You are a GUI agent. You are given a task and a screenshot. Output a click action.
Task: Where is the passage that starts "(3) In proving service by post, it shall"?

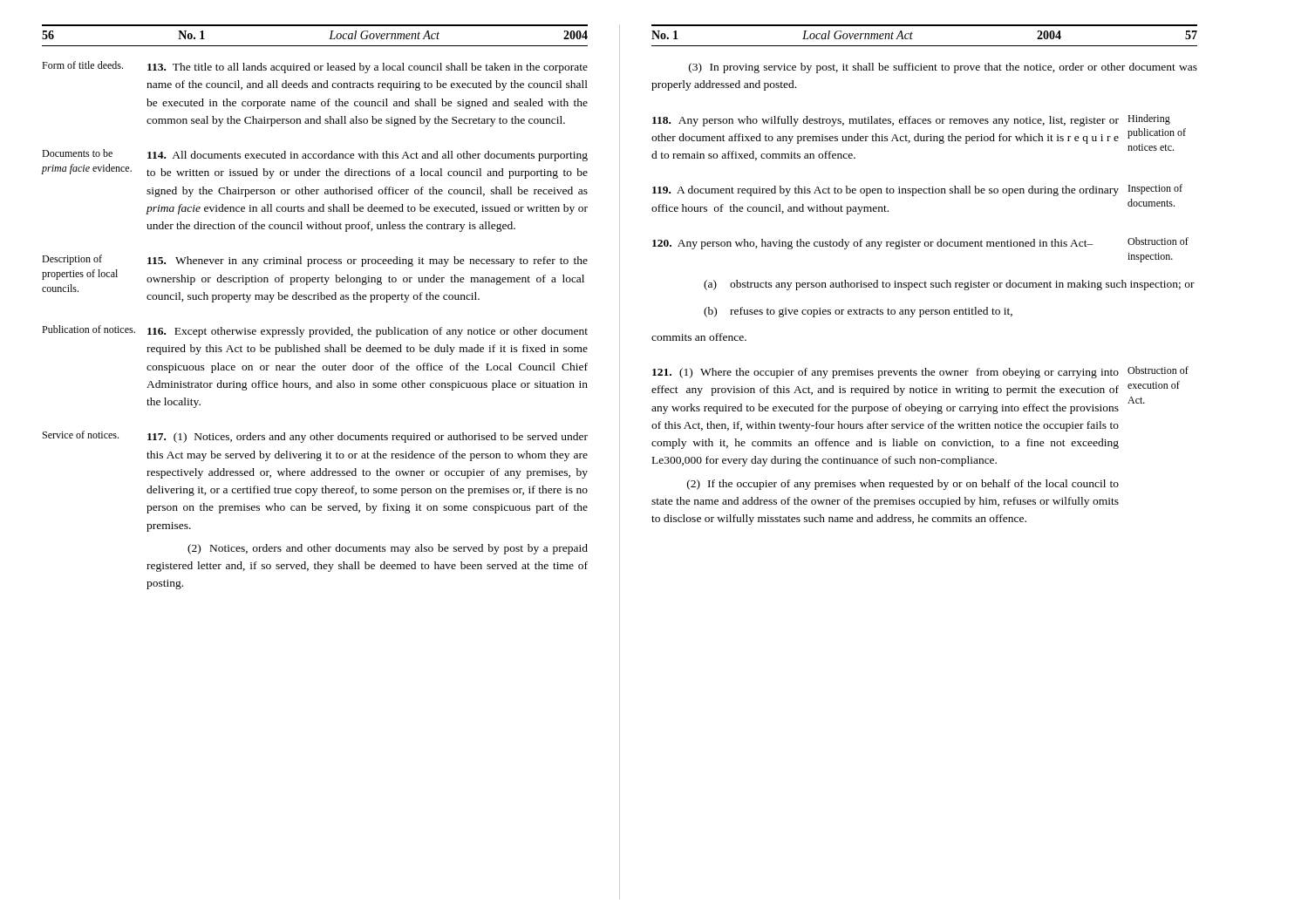click(924, 79)
